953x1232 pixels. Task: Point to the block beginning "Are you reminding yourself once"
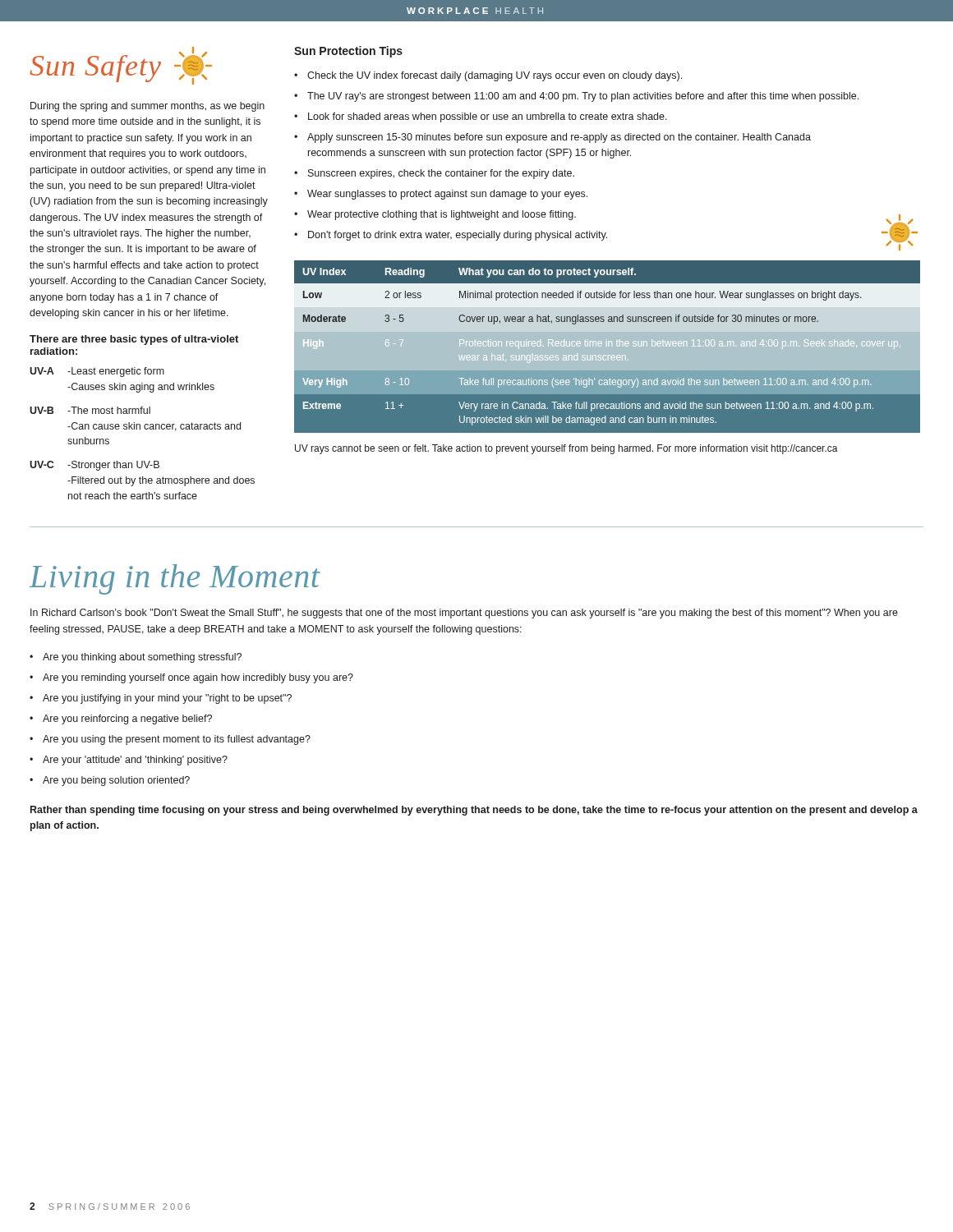point(198,678)
